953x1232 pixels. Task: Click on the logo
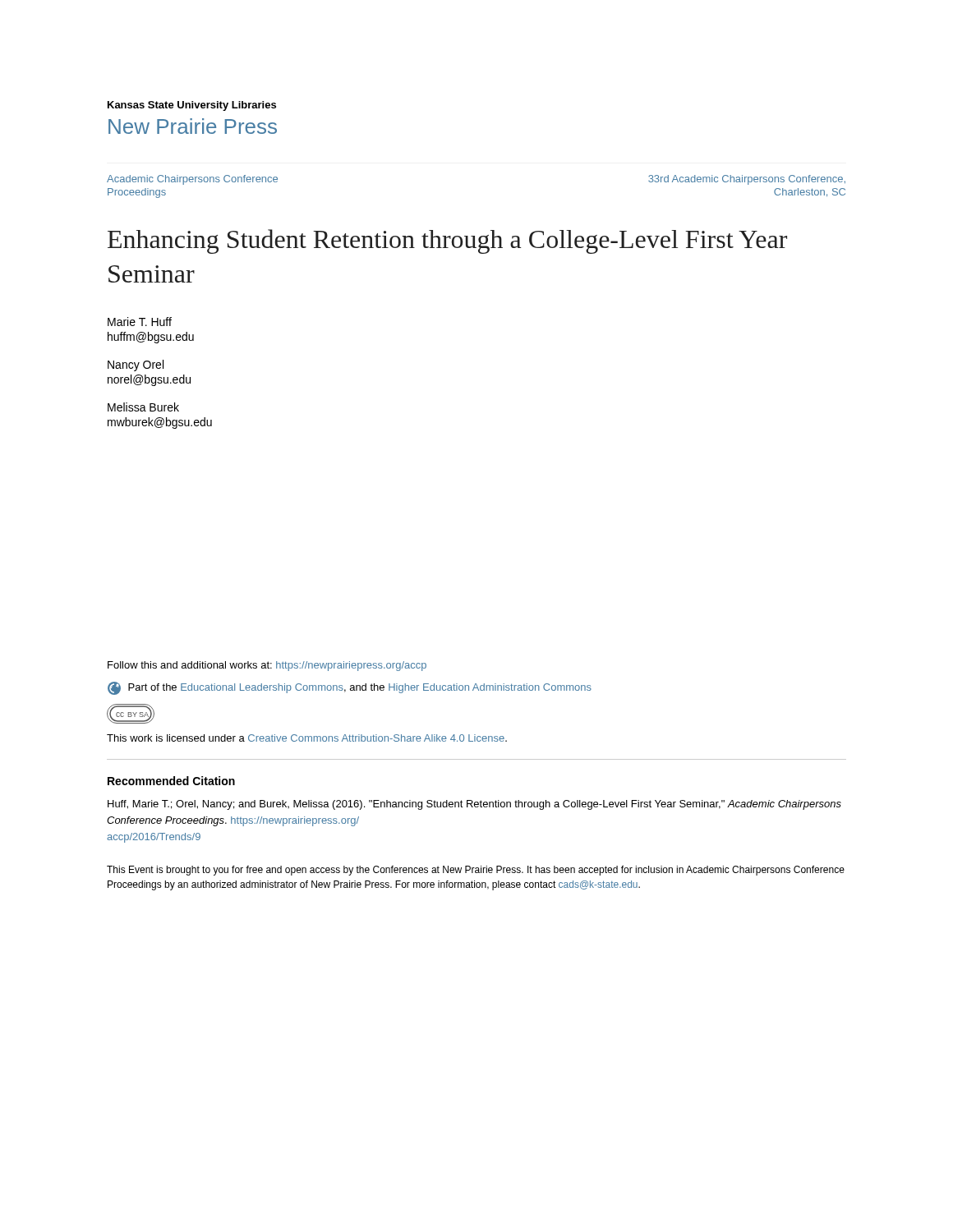131,714
